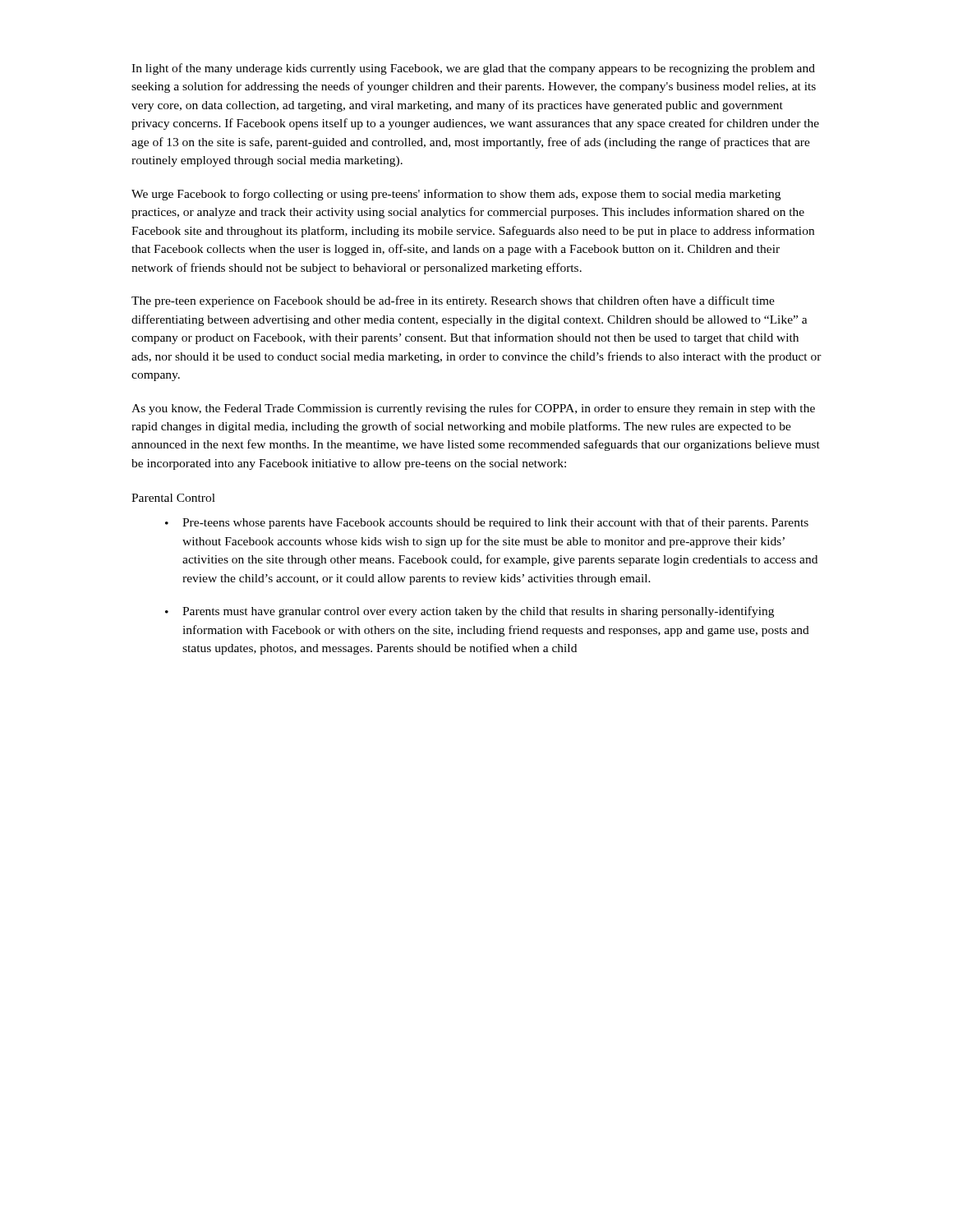This screenshot has height=1232, width=953.
Task: Select the text block containing "The pre-teen experience"
Action: point(476,337)
